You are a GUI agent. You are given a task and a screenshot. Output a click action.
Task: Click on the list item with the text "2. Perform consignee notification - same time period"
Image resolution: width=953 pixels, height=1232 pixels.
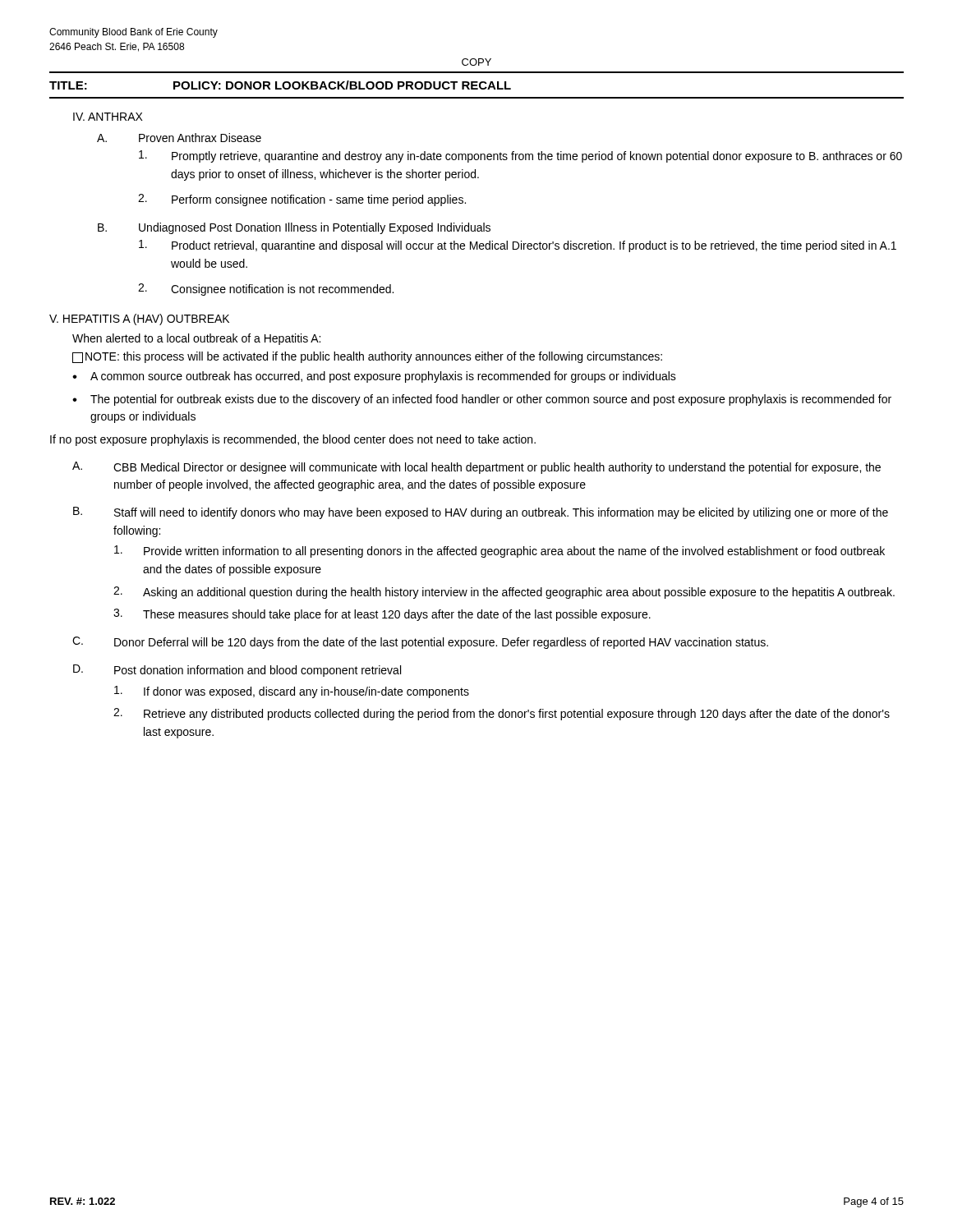point(302,200)
